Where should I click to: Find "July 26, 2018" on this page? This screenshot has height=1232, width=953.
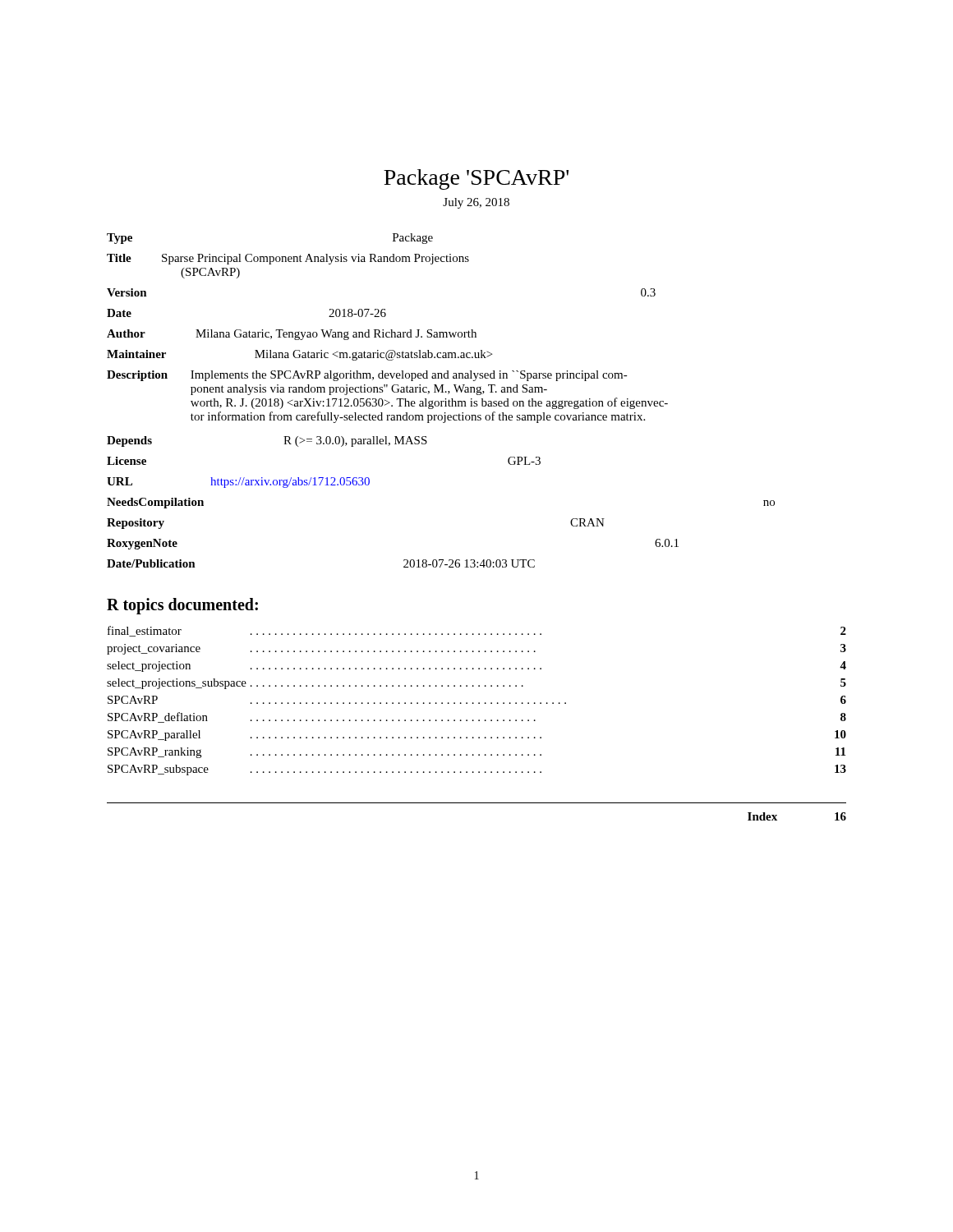476,202
